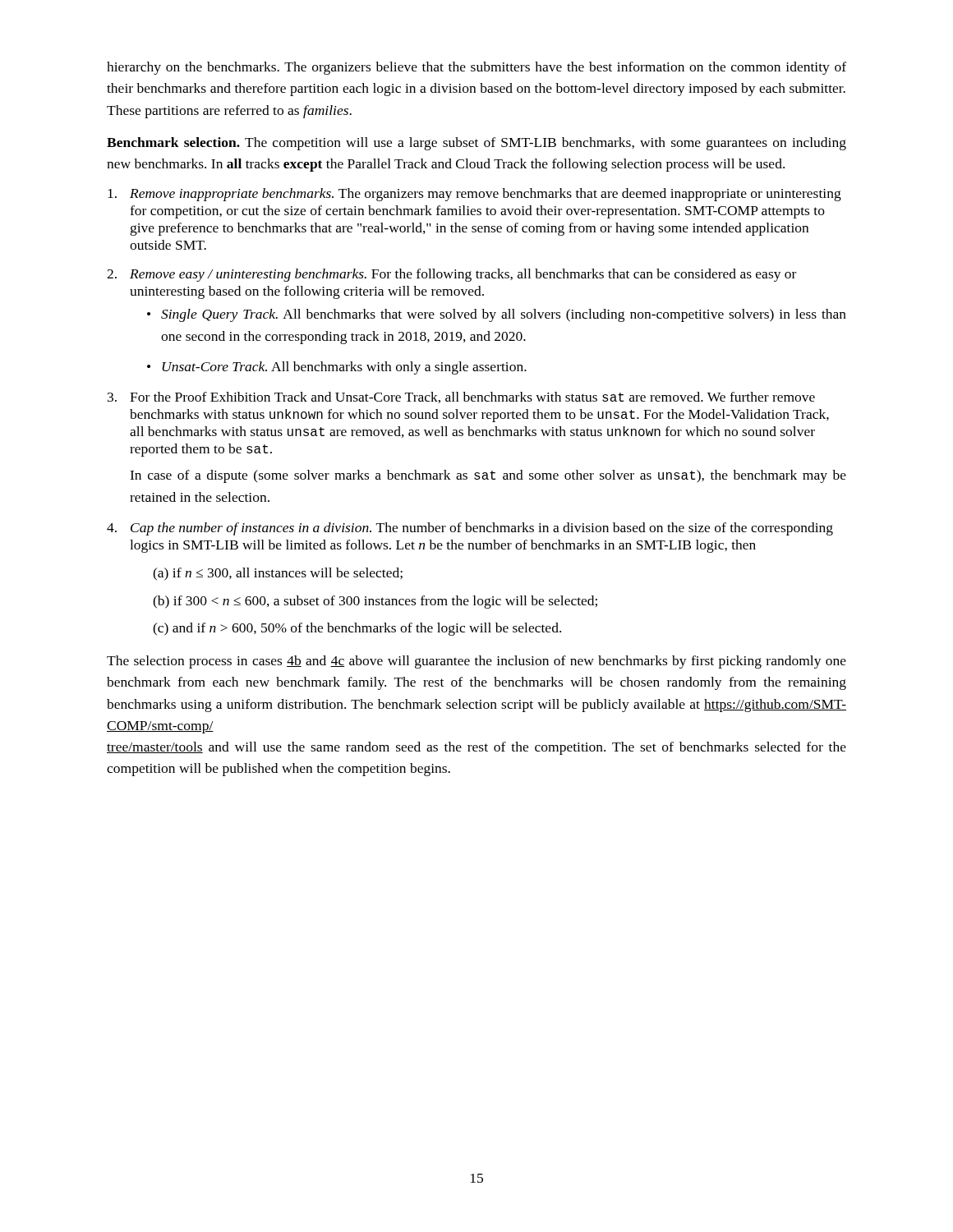Point to the block beginning "4. Cap the number"

[476, 537]
